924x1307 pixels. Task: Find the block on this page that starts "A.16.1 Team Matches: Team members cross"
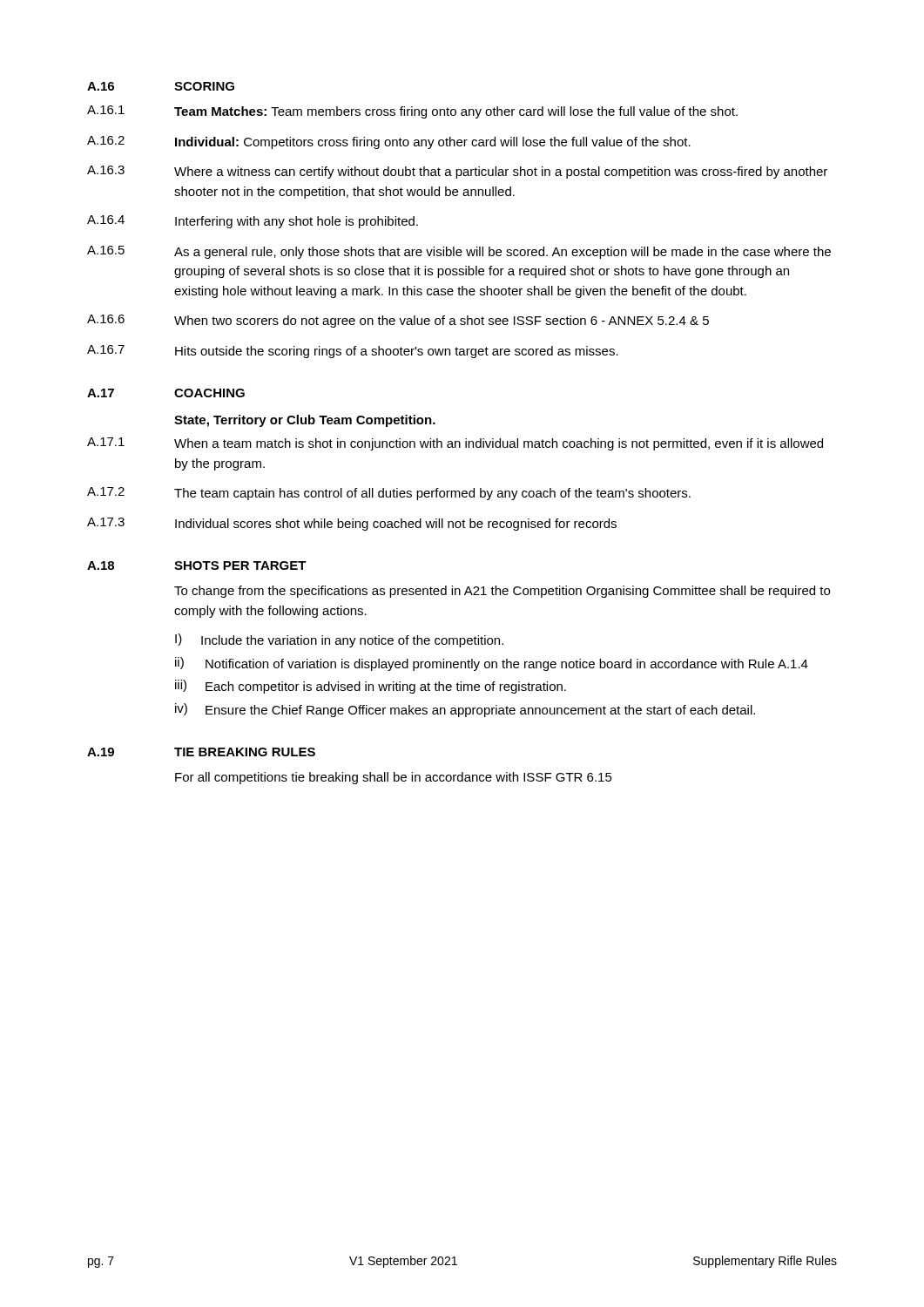point(413,112)
